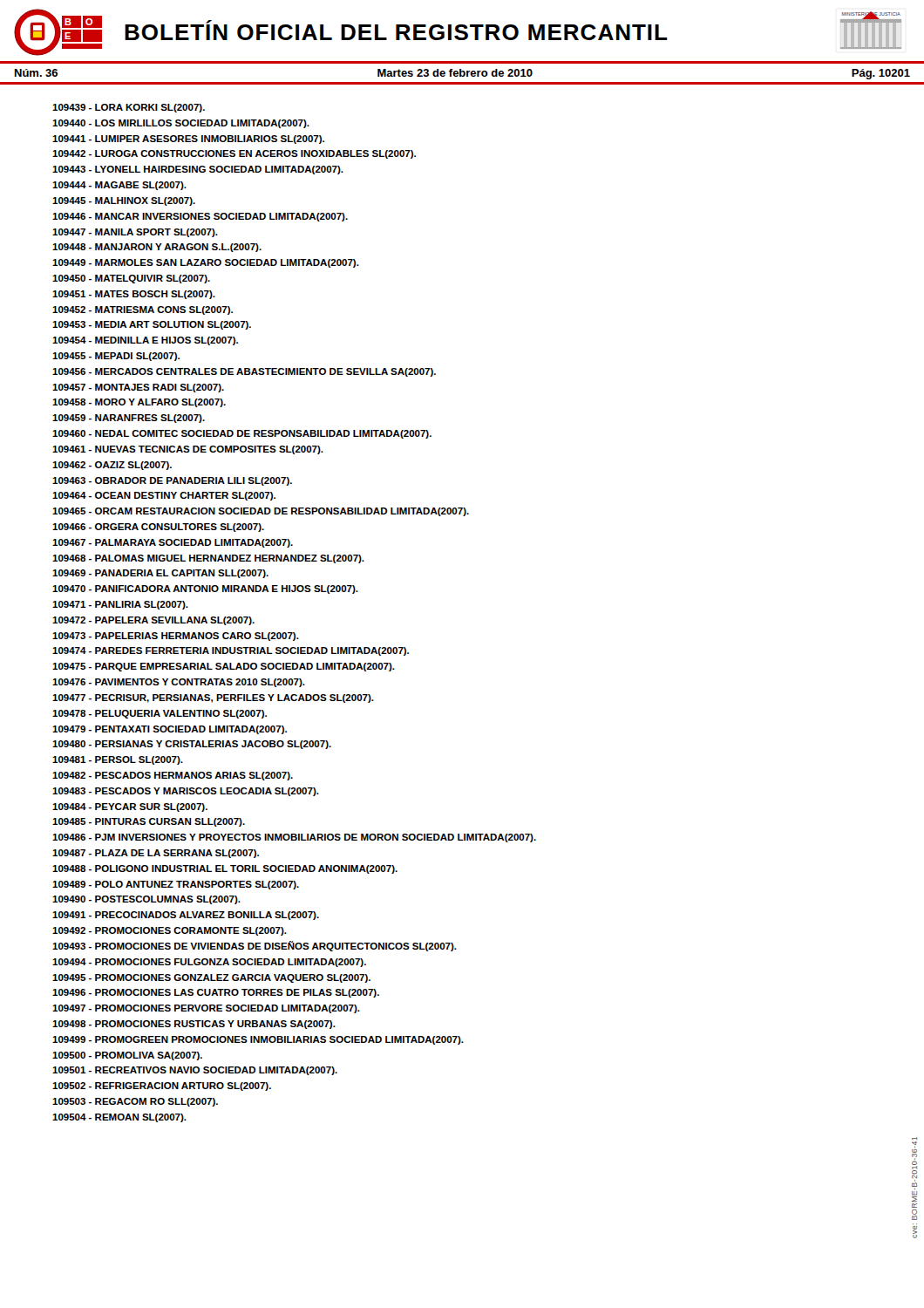Select the list item with the text "109484 - PEYCAR SUR SL(2007)."
Viewport: 924px width, 1308px height.
(x=130, y=806)
